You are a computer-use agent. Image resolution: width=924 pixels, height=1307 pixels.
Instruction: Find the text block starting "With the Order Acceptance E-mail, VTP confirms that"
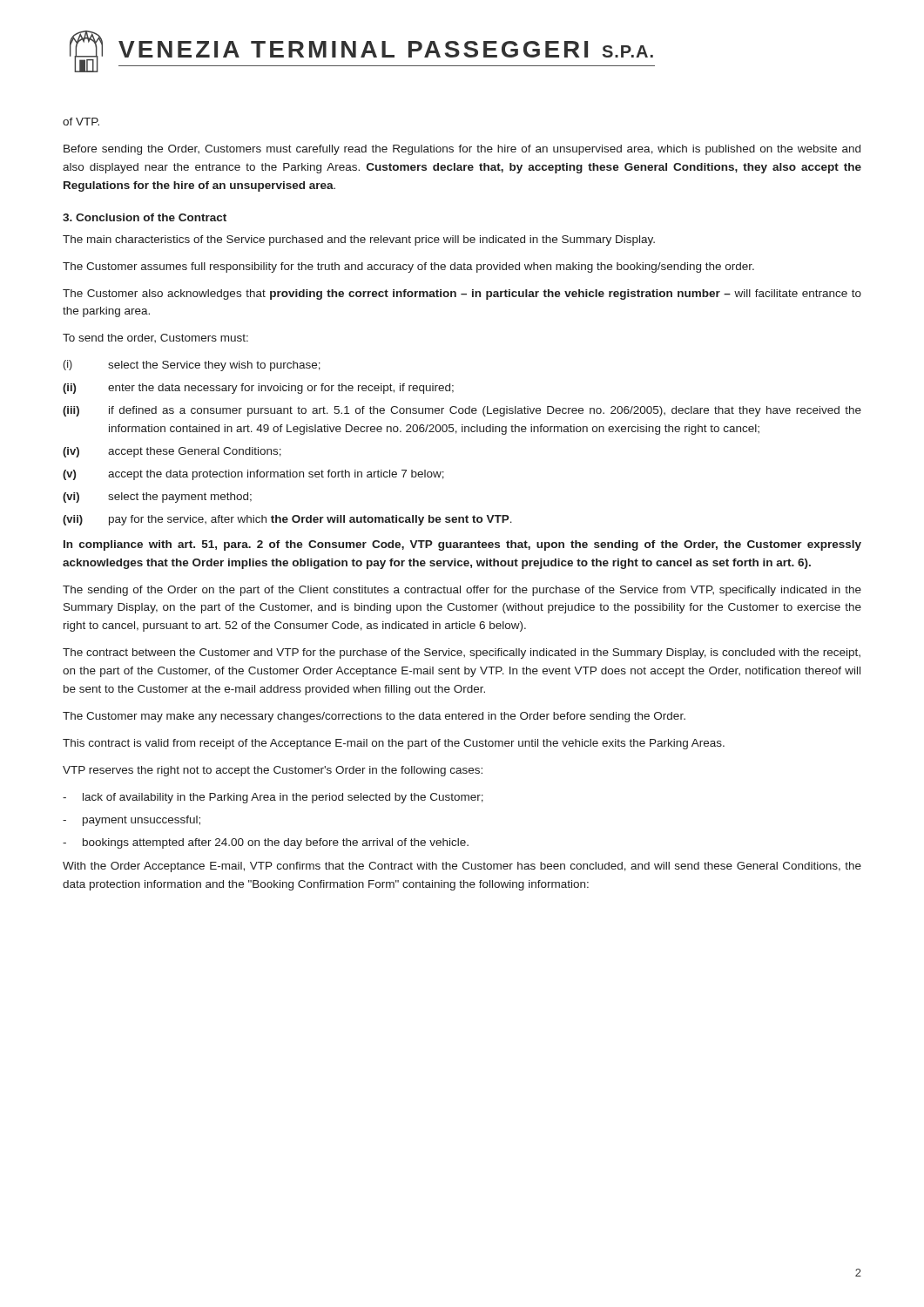[x=462, y=875]
